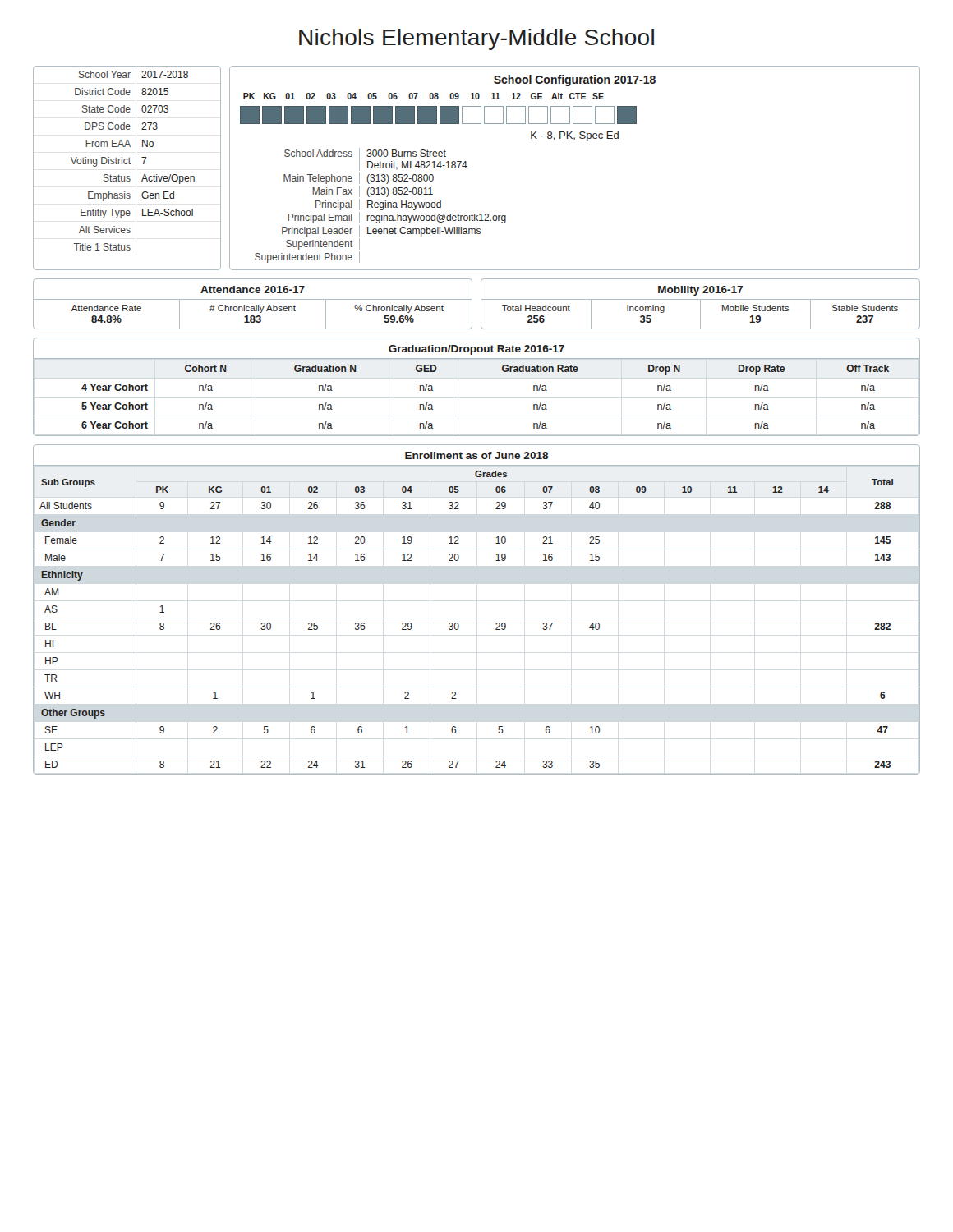The width and height of the screenshot is (953, 1232).
Task: Locate the element starting "Nichols Elementary-Middle School"
Action: [476, 37]
